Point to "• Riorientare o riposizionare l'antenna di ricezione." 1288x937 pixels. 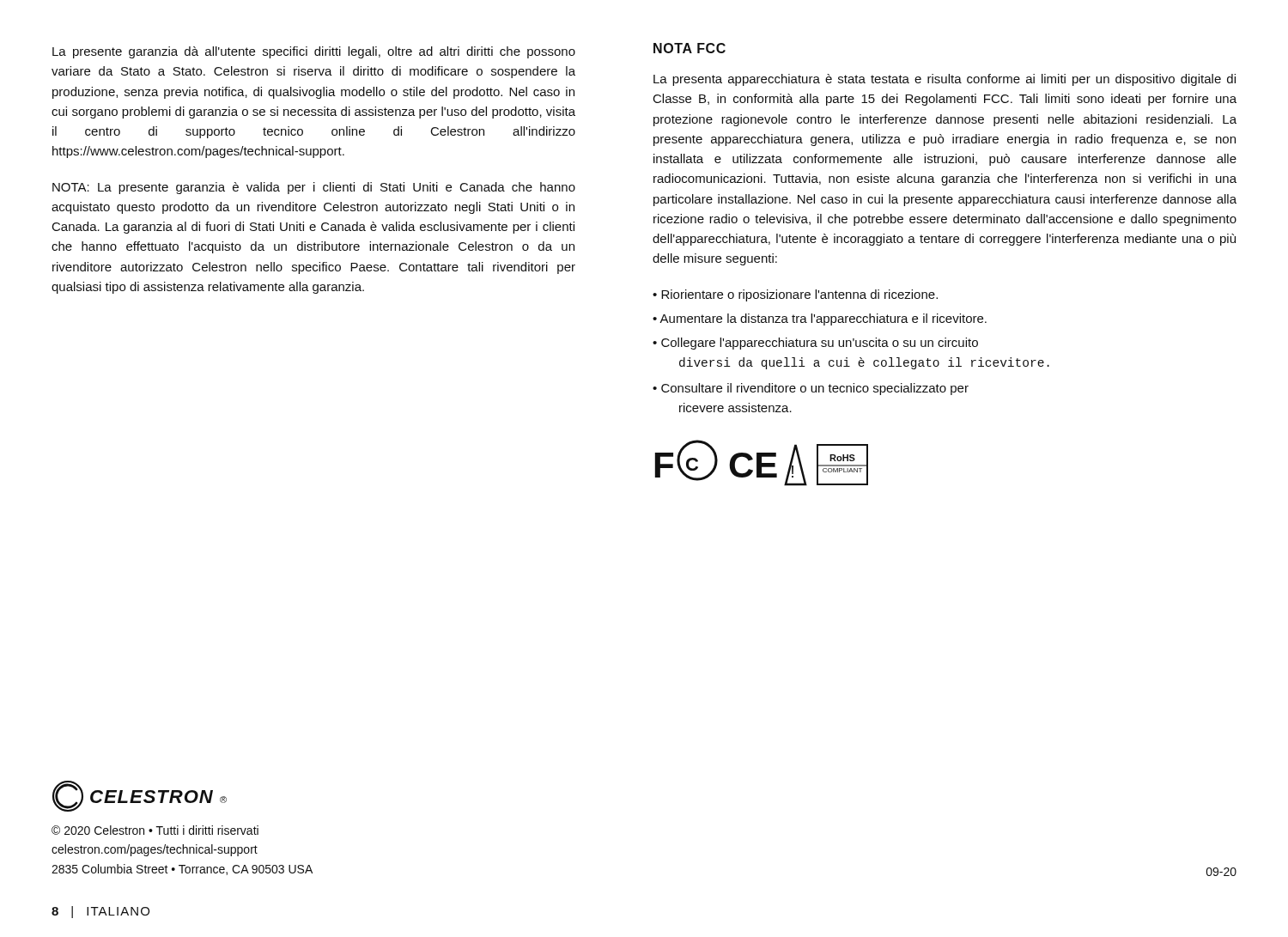pos(796,294)
